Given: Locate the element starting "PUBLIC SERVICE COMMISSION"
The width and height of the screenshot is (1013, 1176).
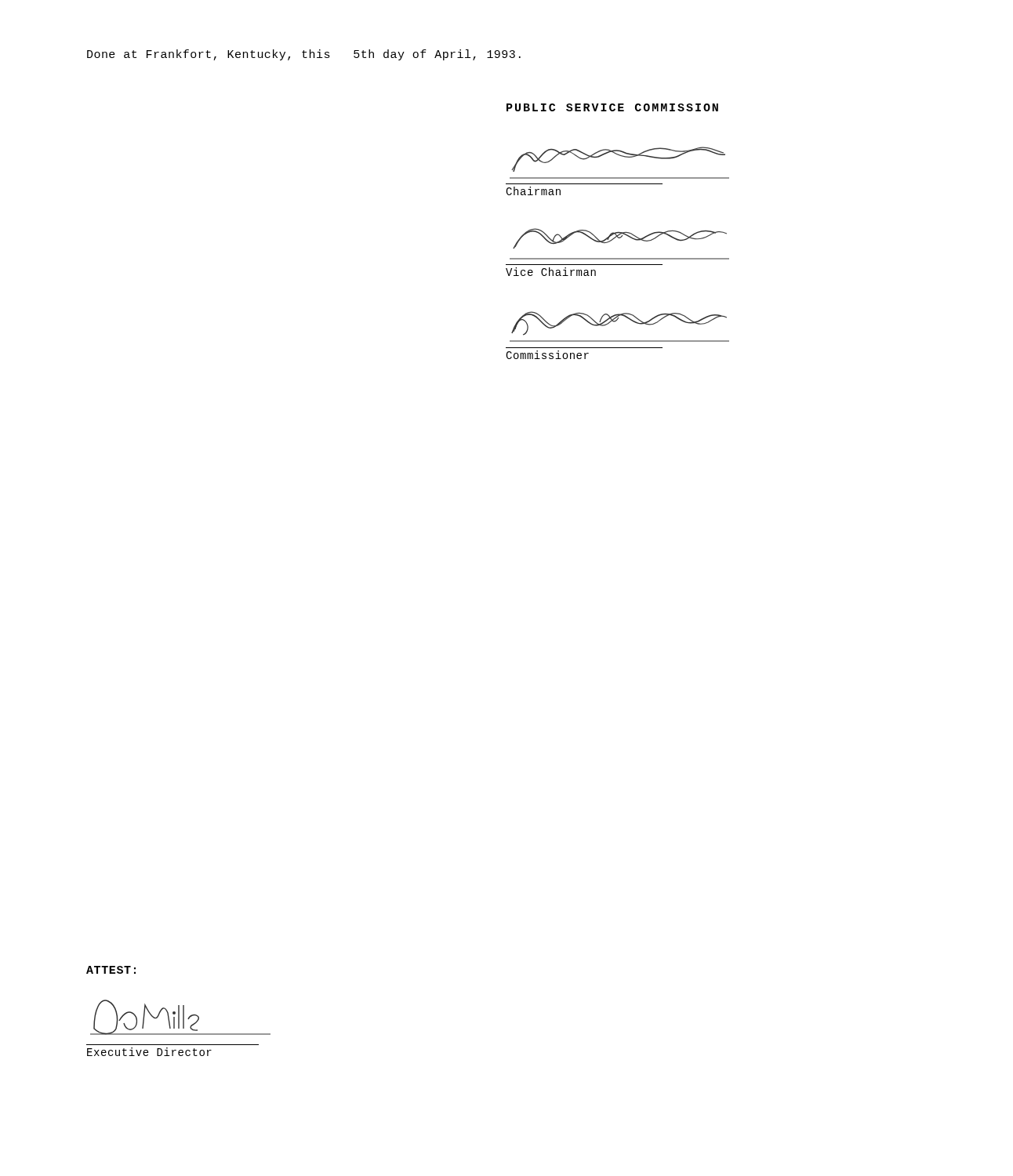Looking at the screenshot, I should pyautogui.click(x=613, y=109).
